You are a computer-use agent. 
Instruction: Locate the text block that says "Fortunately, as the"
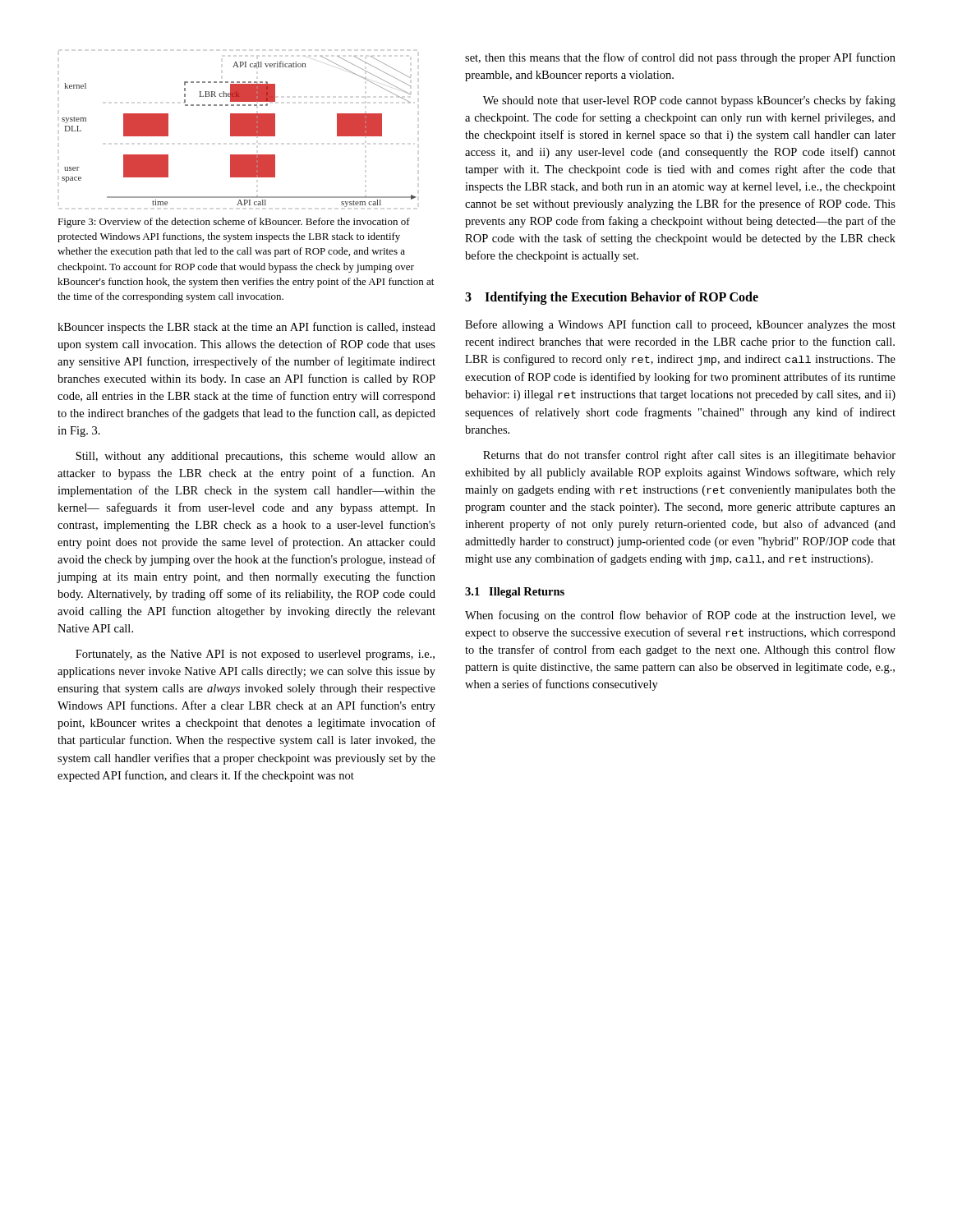pos(246,715)
